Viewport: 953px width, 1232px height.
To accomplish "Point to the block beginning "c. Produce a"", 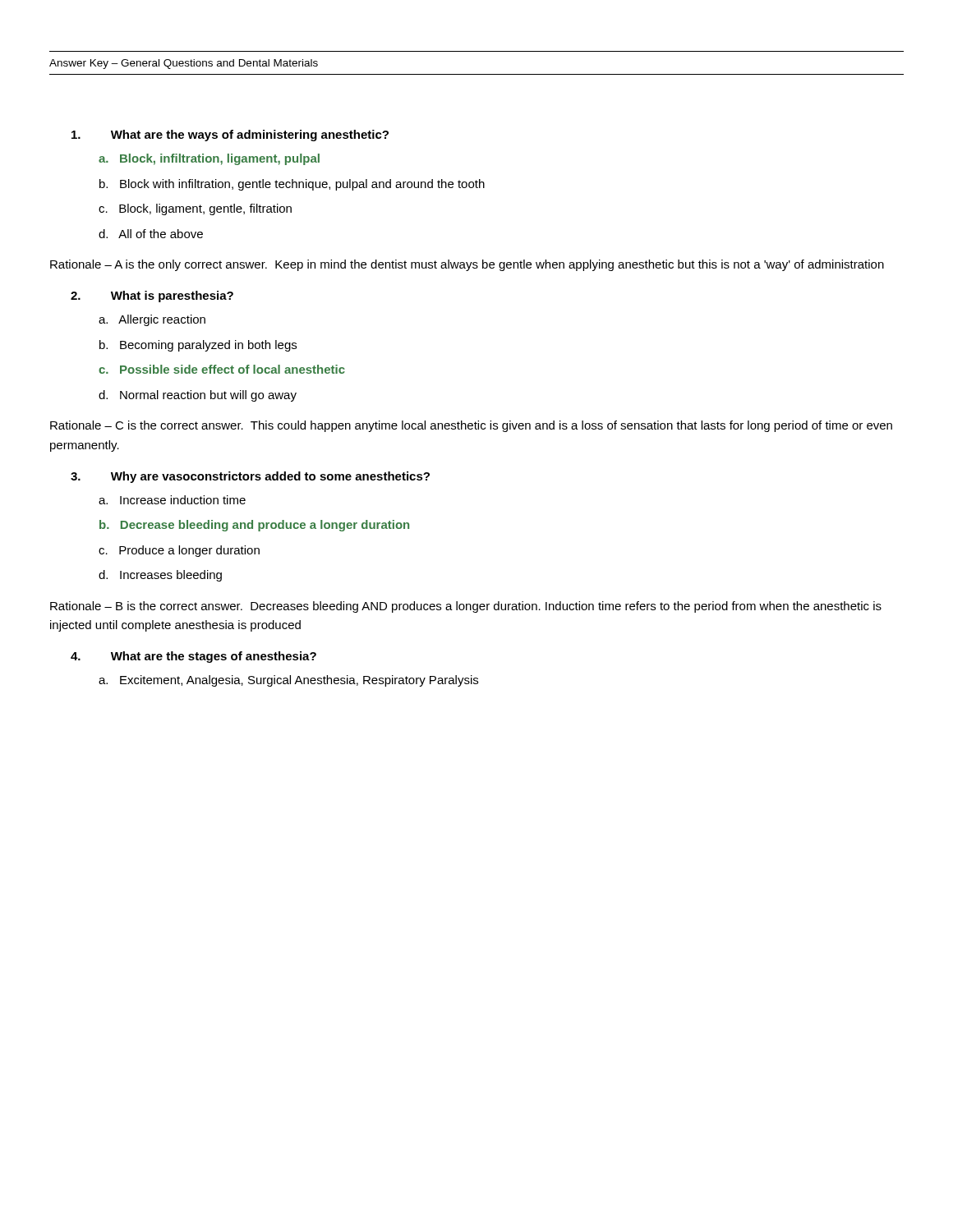I will tap(179, 550).
